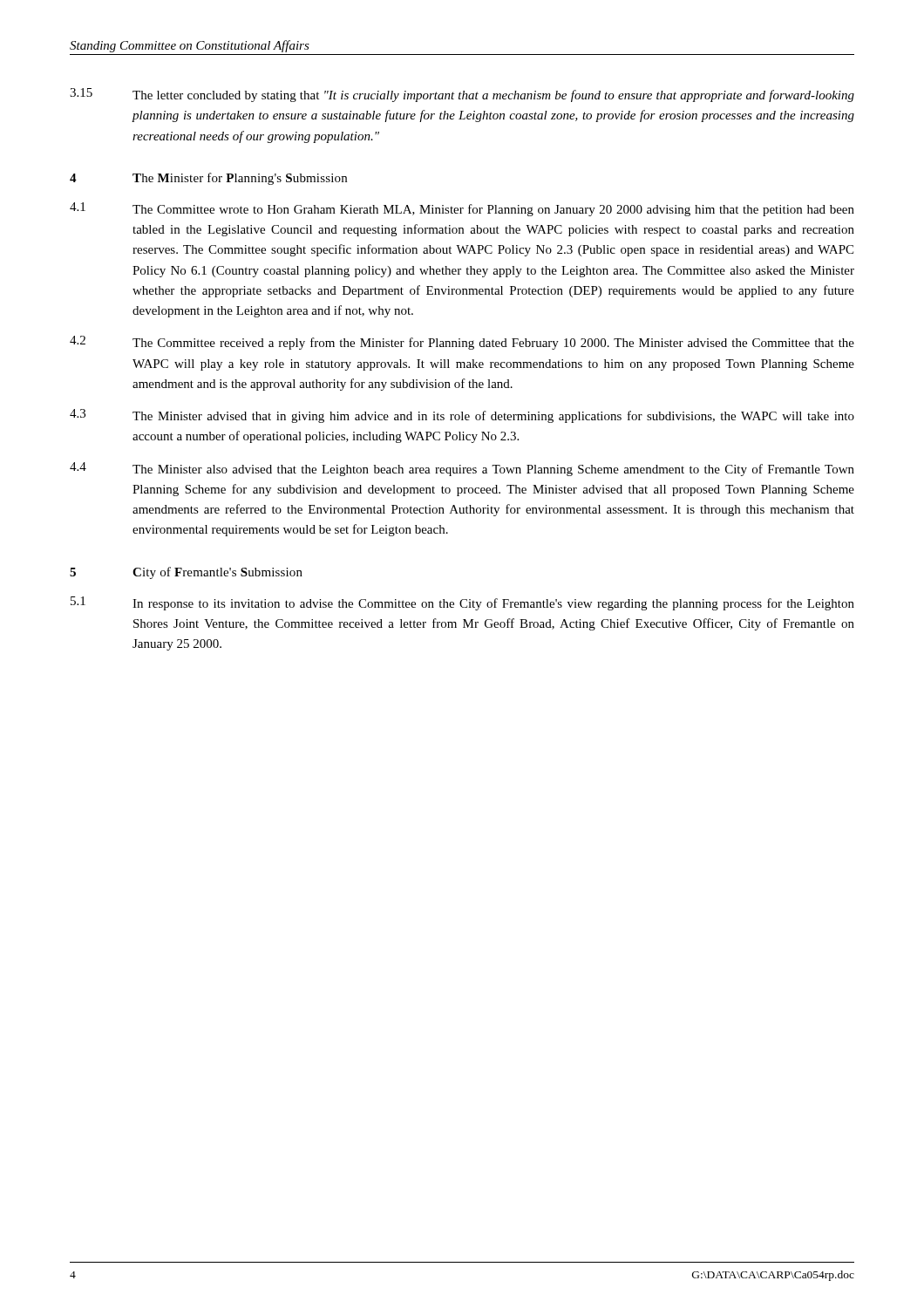Click on the text block that reads "2 The Committee received a reply"

pos(462,364)
